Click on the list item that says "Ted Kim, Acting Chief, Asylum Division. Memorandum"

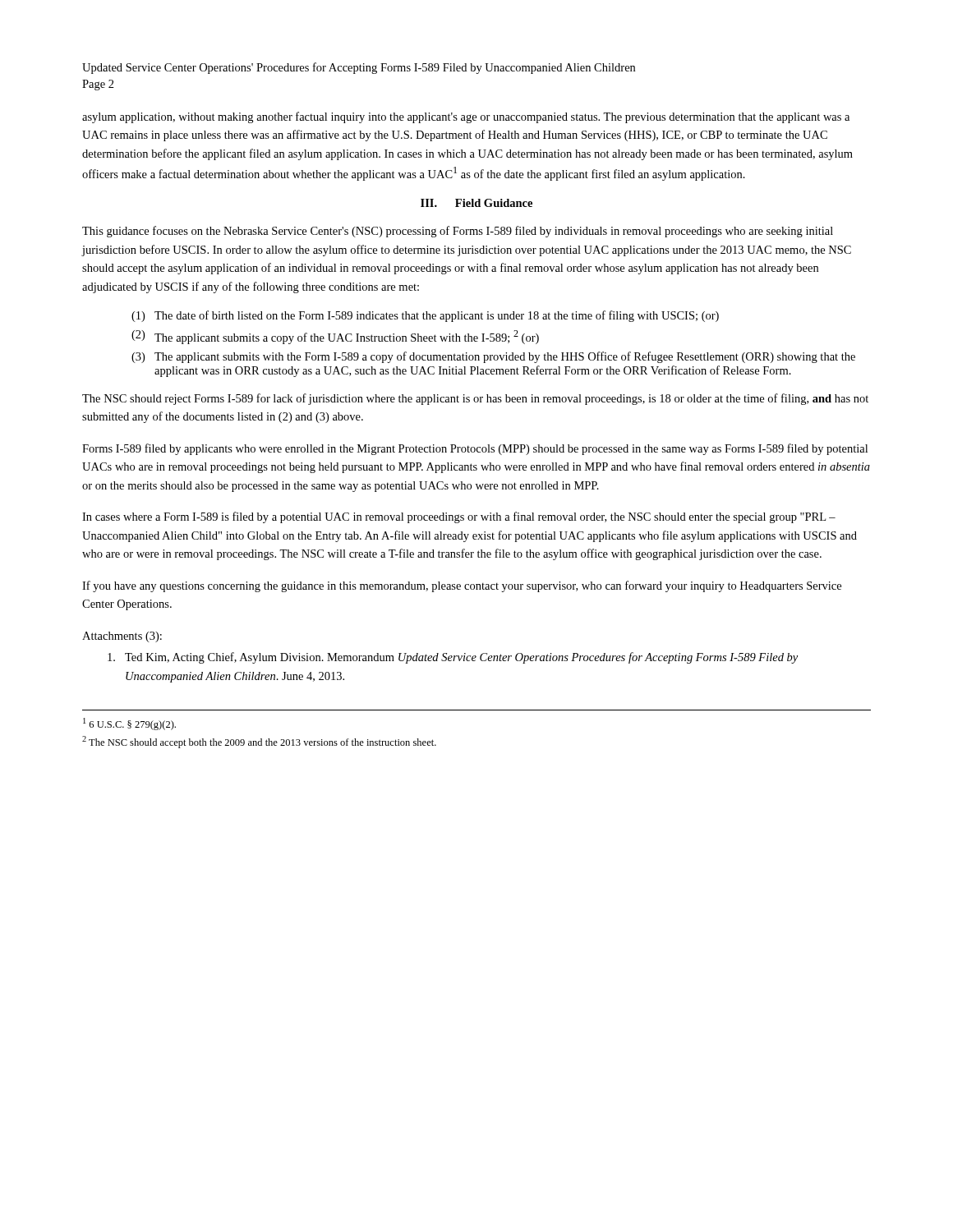coord(489,667)
